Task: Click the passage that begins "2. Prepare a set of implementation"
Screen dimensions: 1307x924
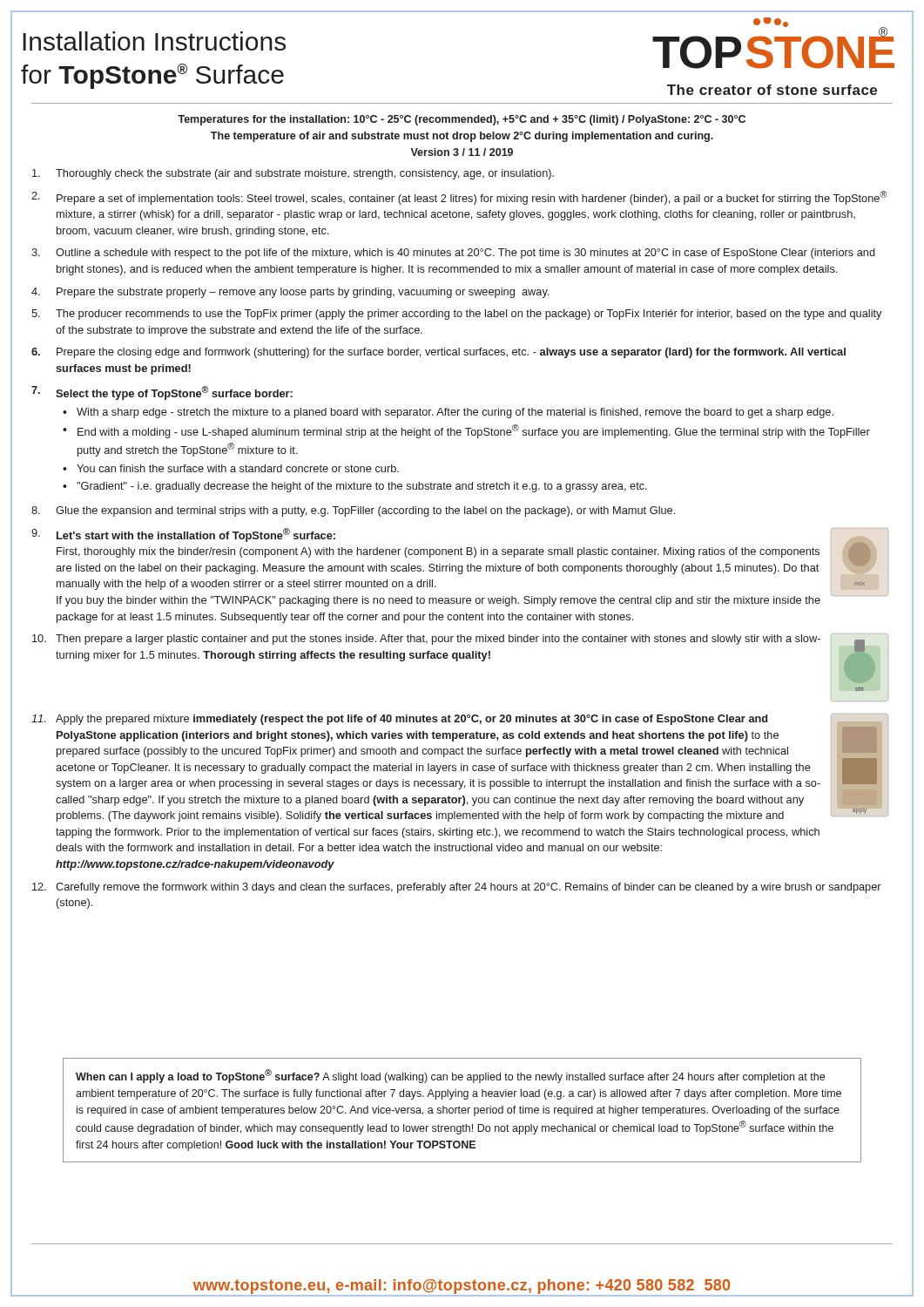Action: tap(462, 213)
